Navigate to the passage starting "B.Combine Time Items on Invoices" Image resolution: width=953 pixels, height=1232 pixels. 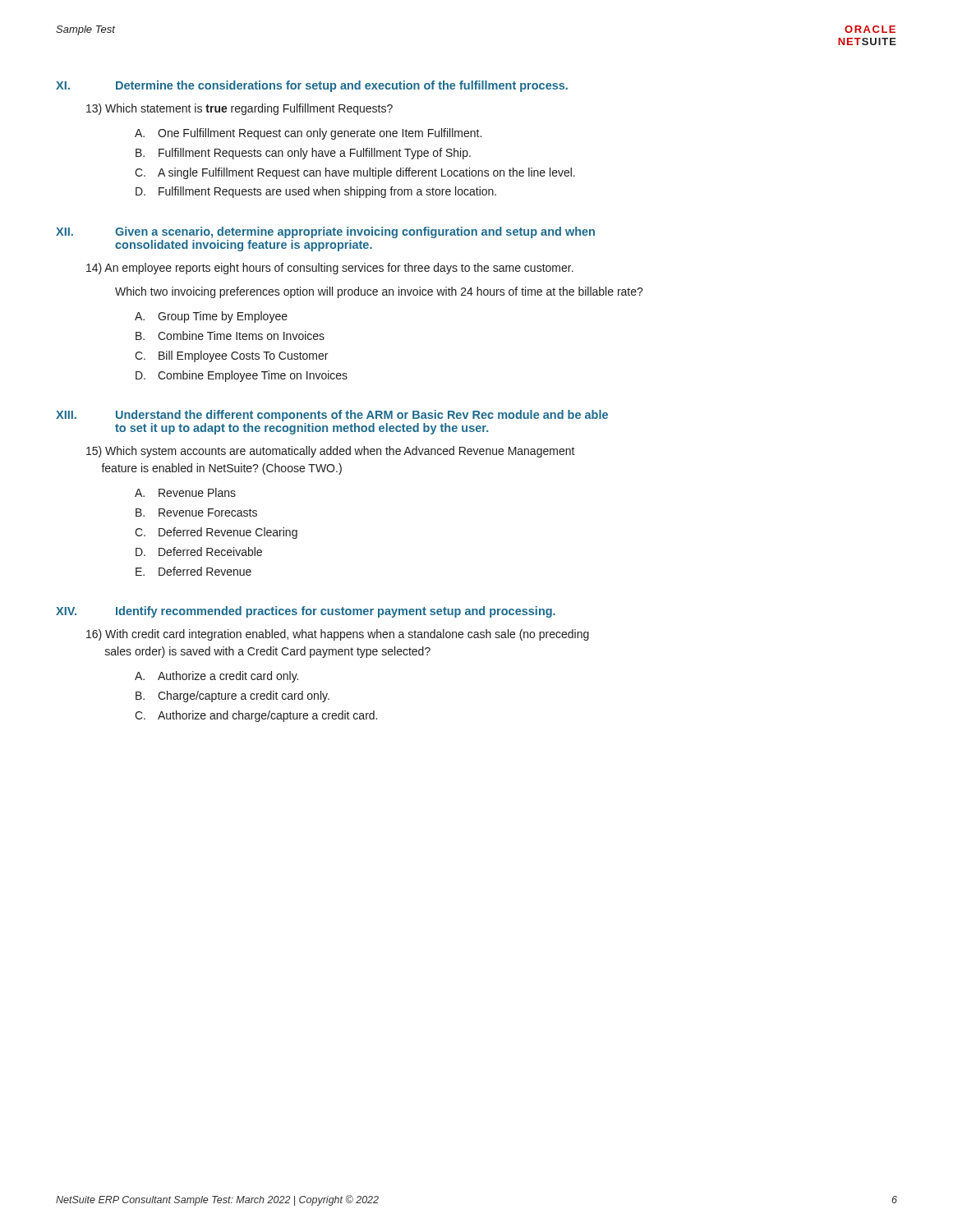coord(230,337)
